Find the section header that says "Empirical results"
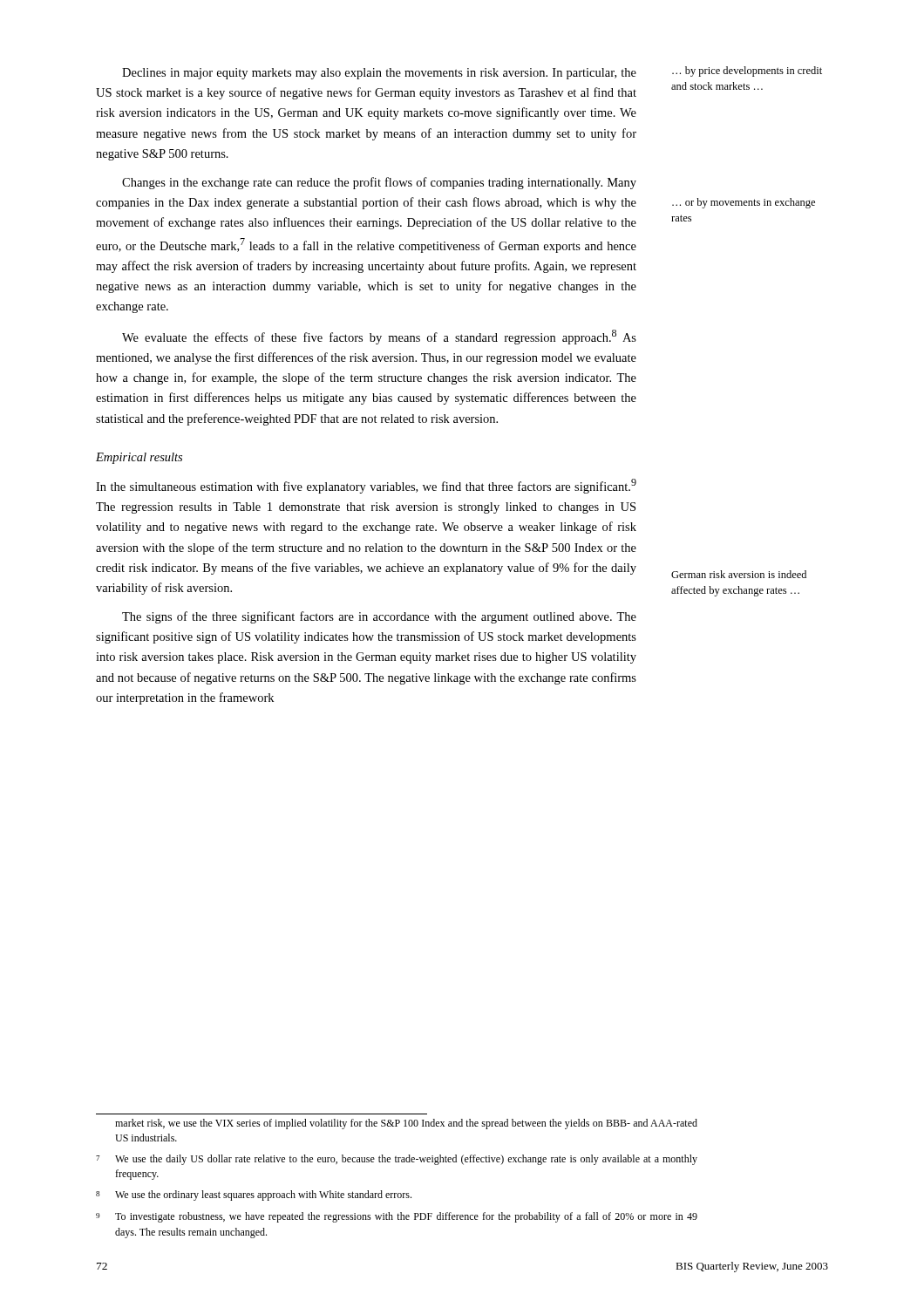 pos(139,457)
